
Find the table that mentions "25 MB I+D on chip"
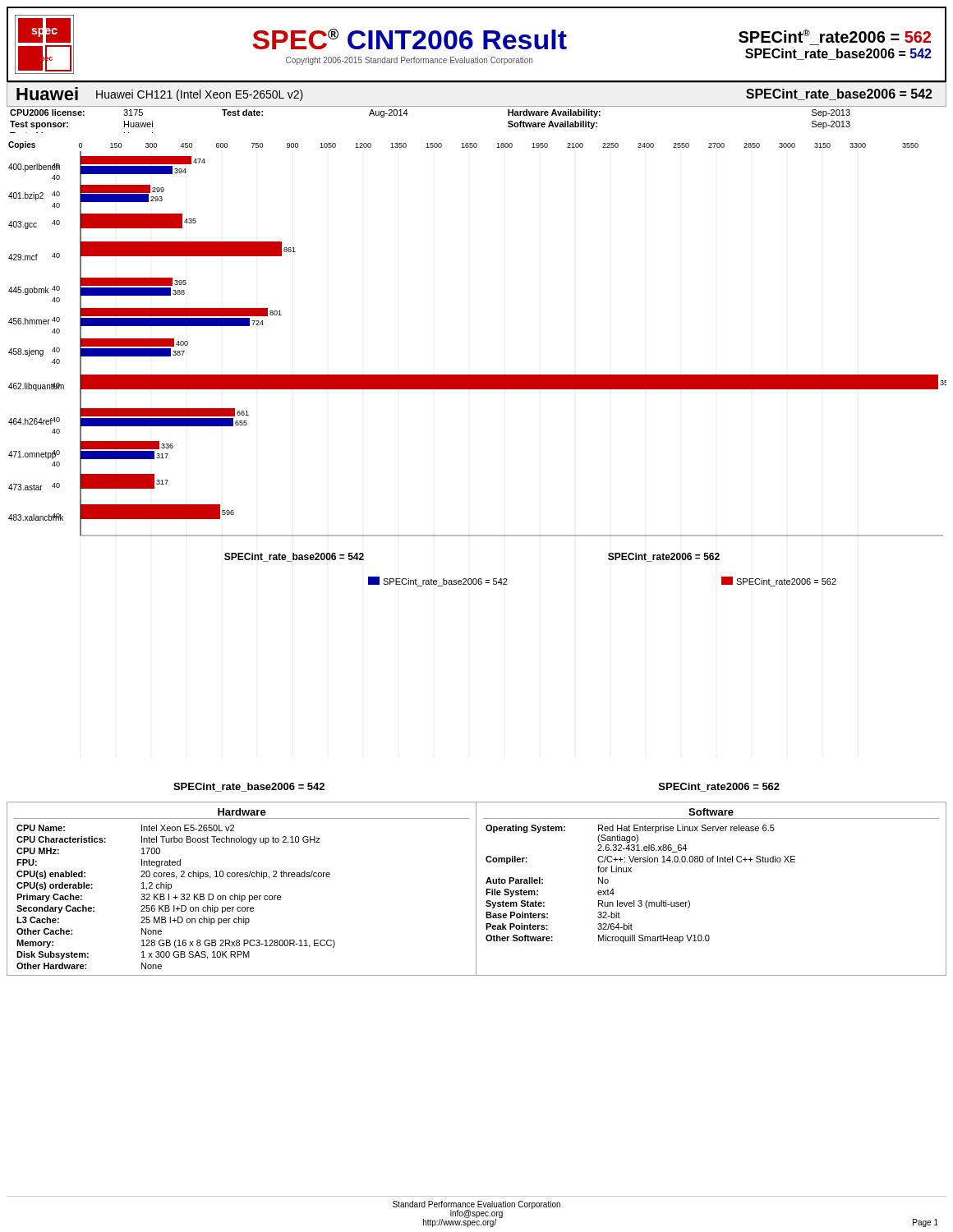click(x=242, y=897)
